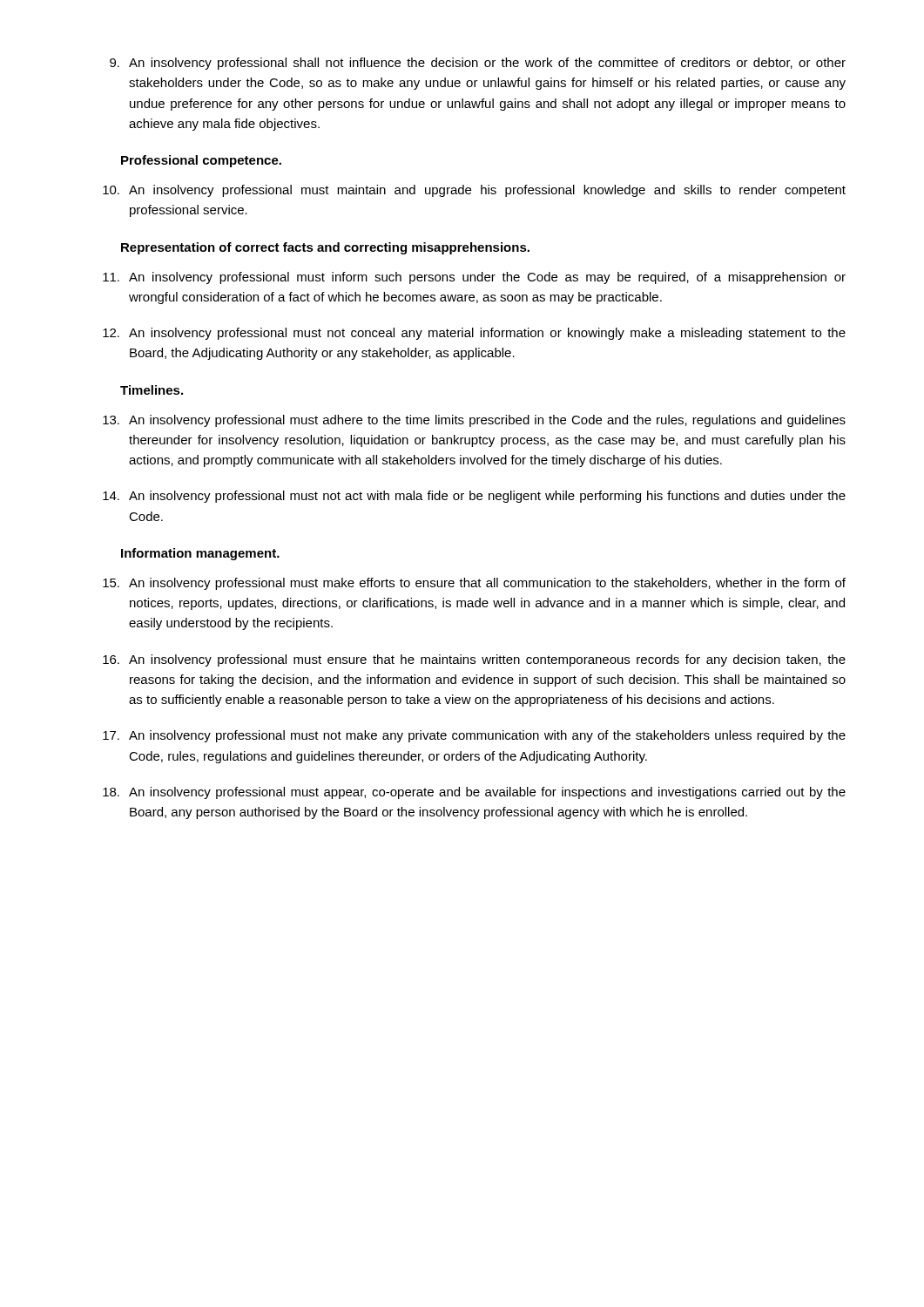Select the element starting "14. An insolvency professional must not"
This screenshot has height=1307, width=924.
[x=462, y=506]
